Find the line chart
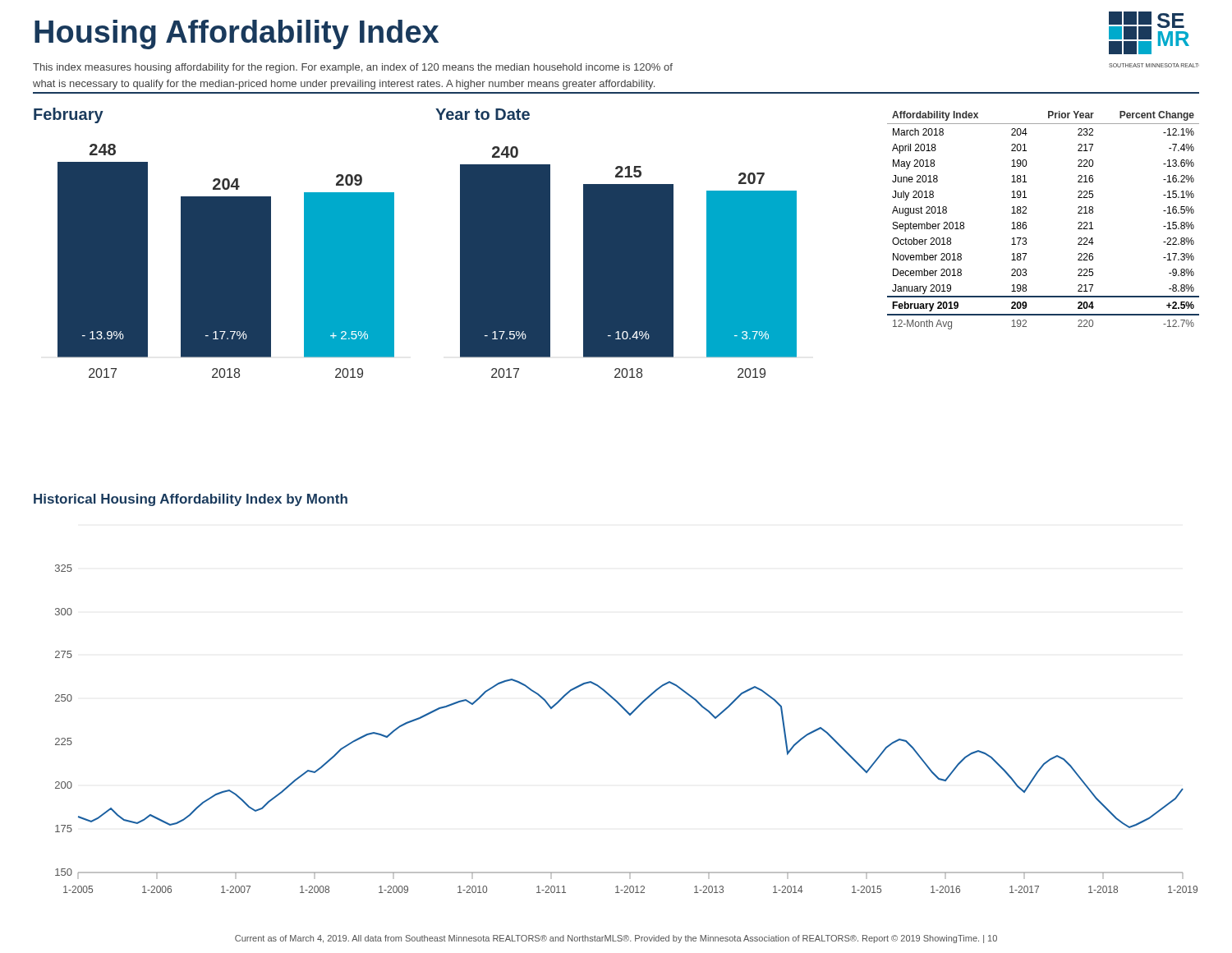The height and width of the screenshot is (953, 1232). (616, 712)
